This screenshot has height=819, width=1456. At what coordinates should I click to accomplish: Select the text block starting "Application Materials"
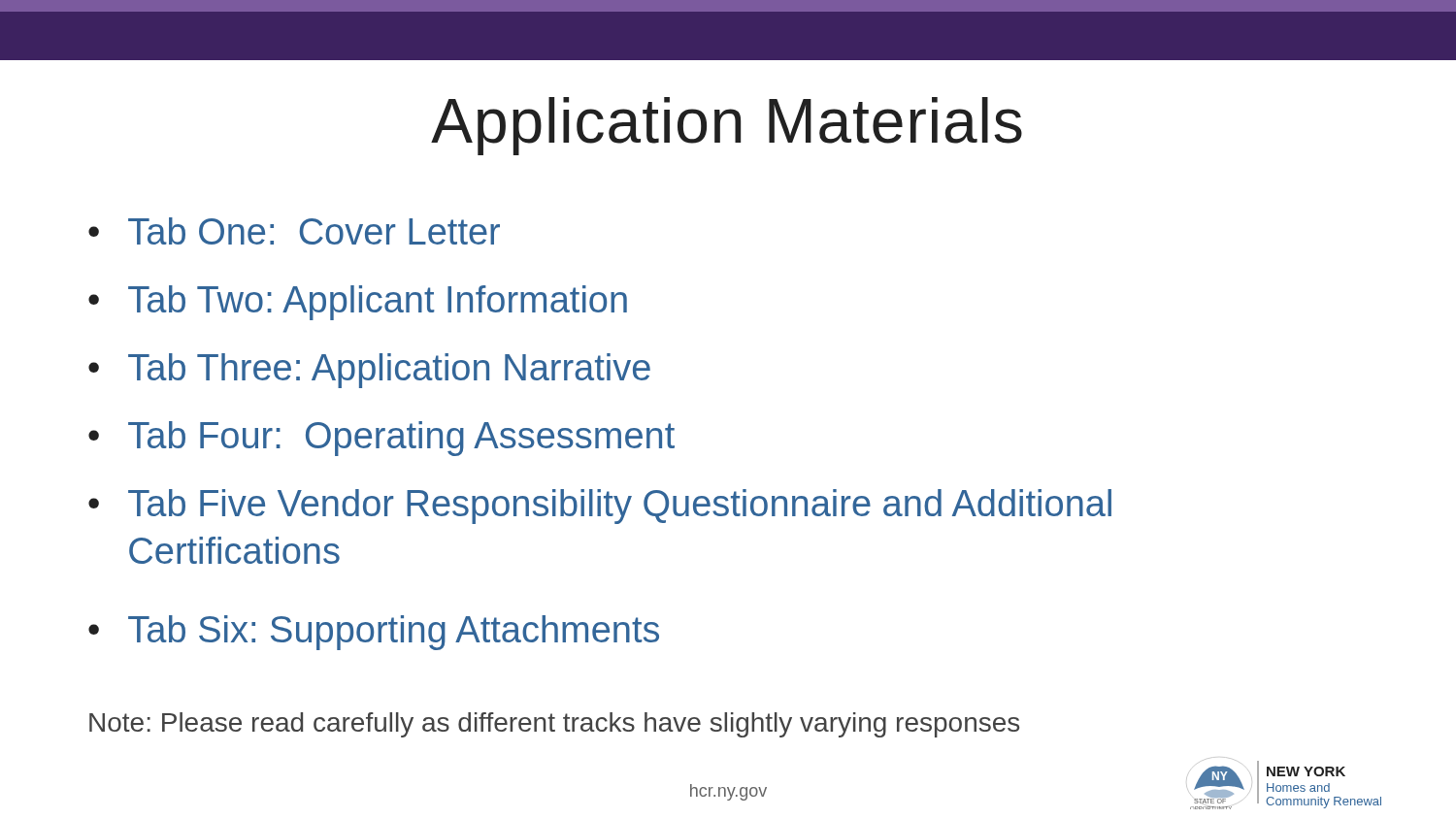point(728,121)
